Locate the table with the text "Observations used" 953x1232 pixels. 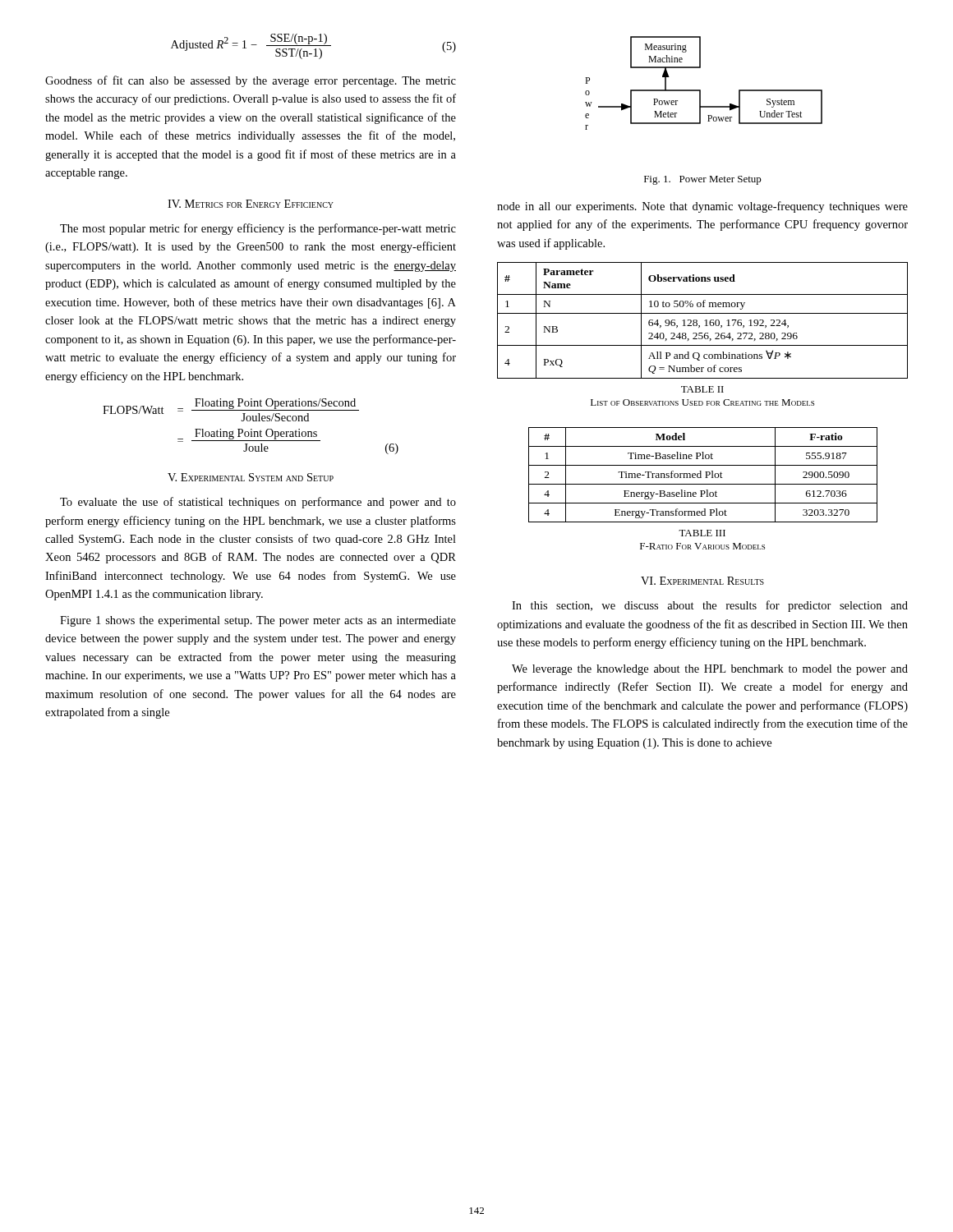[x=702, y=336]
